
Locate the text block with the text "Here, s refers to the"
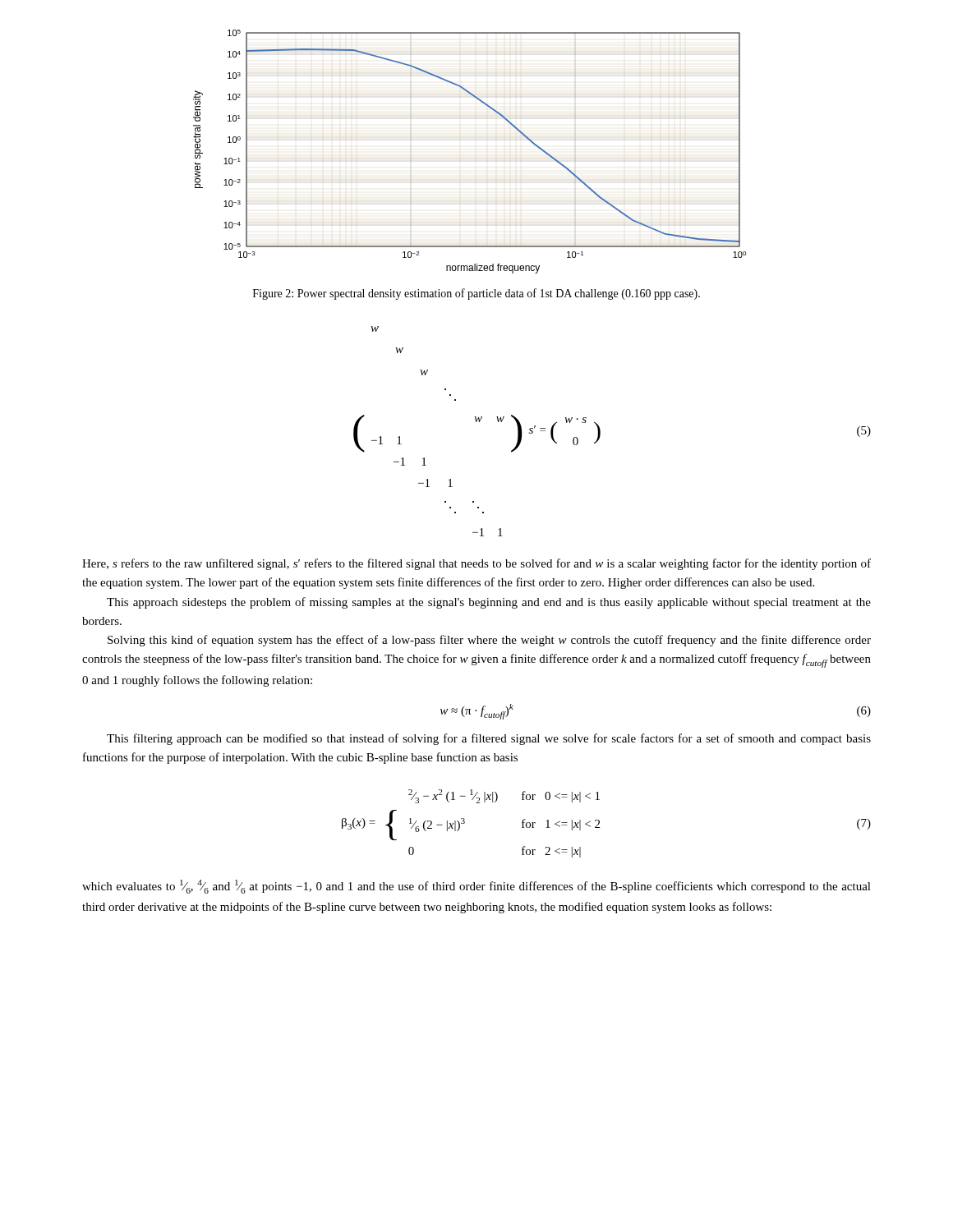[x=476, y=573]
